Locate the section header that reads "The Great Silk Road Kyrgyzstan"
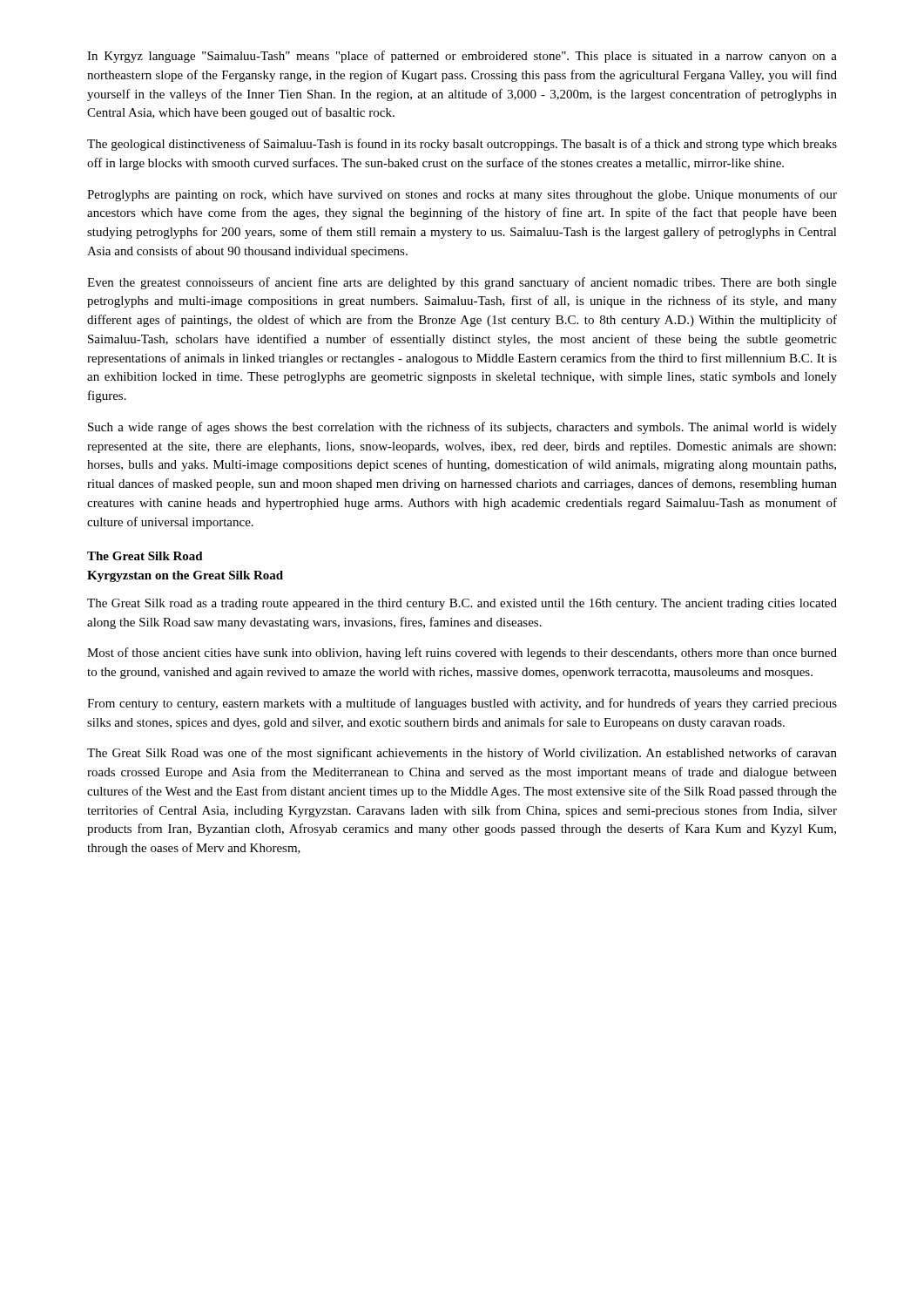924x1307 pixels. click(185, 566)
